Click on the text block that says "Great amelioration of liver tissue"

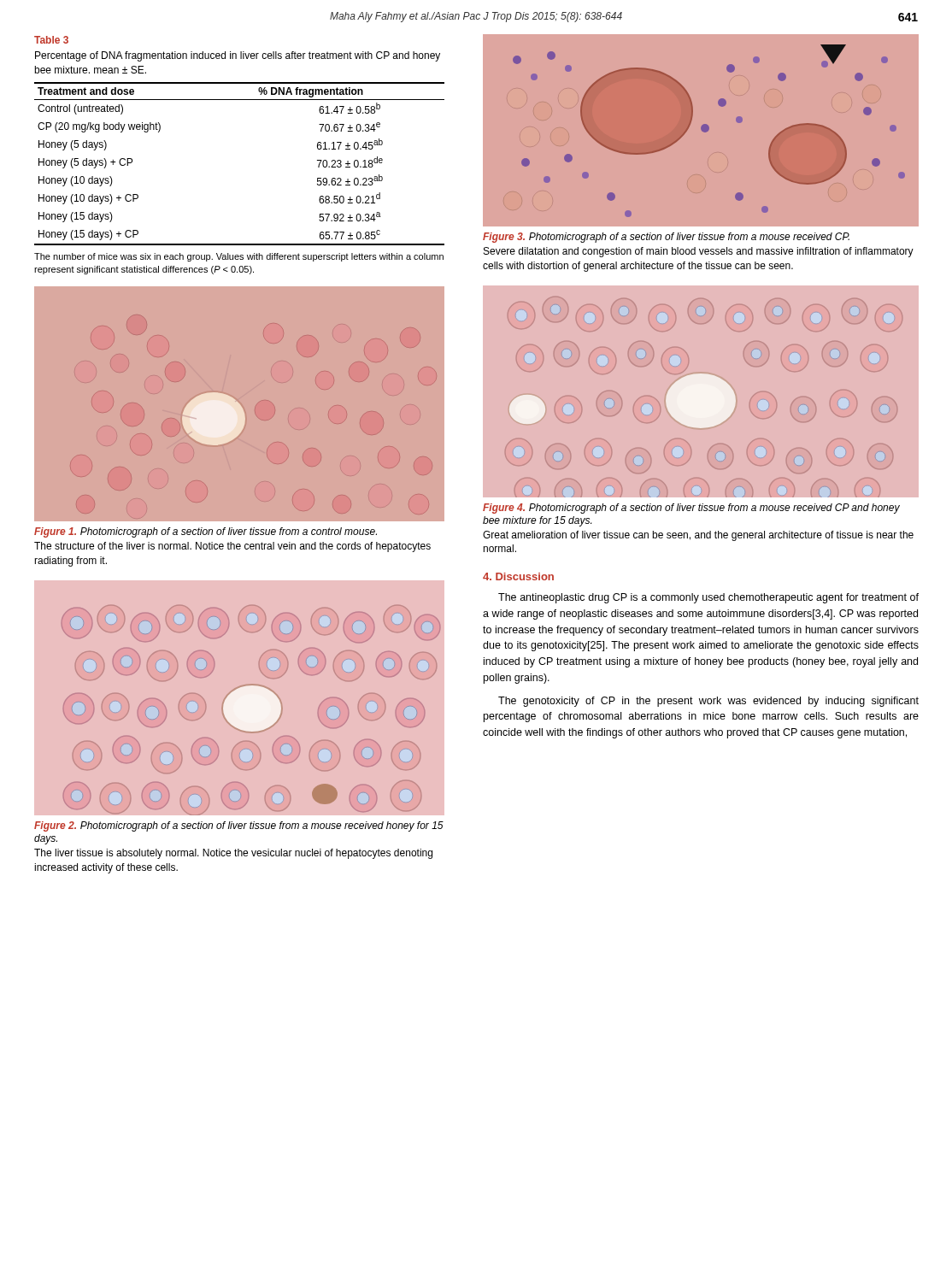[698, 542]
